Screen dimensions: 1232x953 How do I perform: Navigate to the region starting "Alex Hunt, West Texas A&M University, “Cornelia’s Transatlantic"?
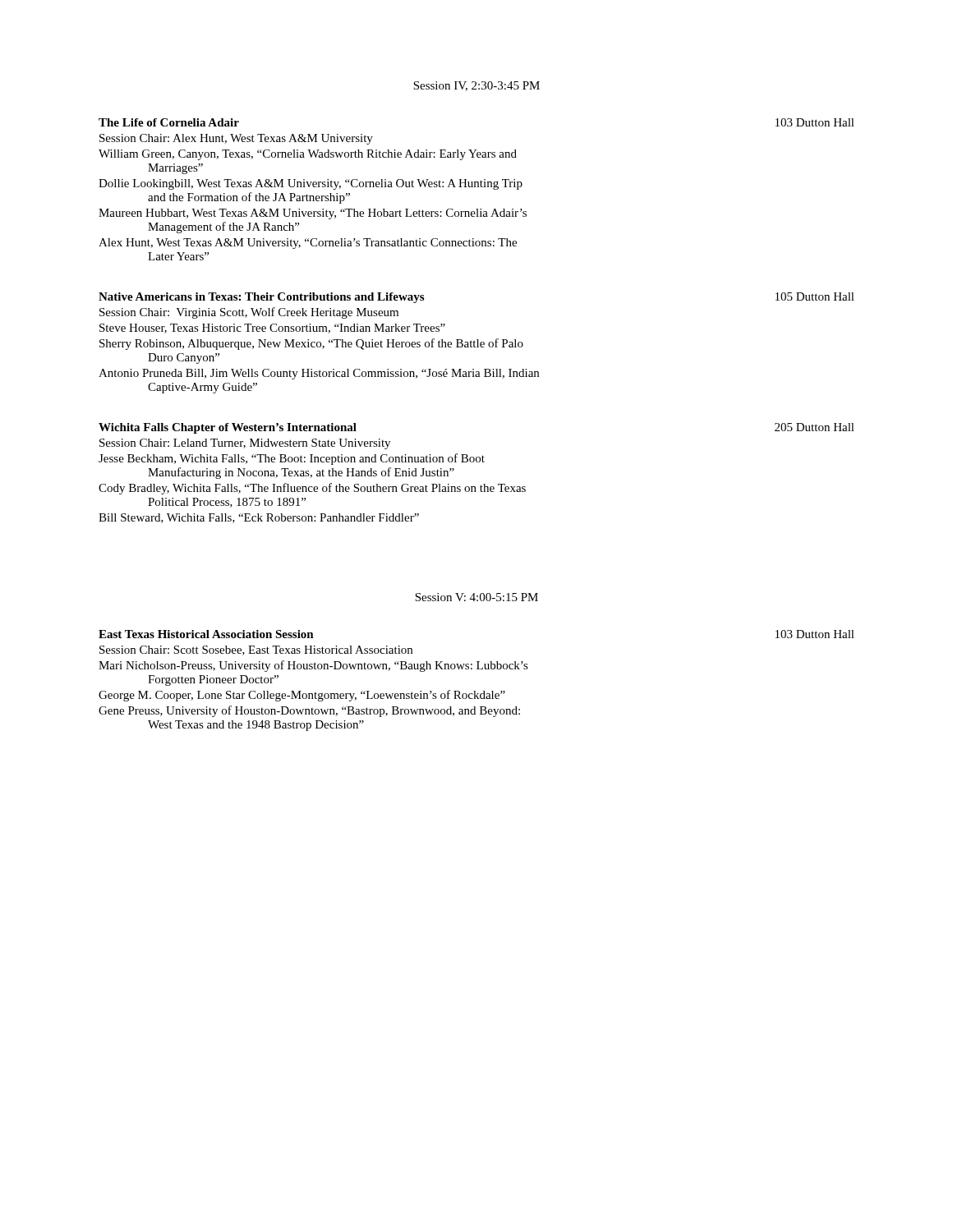(476, 250)
